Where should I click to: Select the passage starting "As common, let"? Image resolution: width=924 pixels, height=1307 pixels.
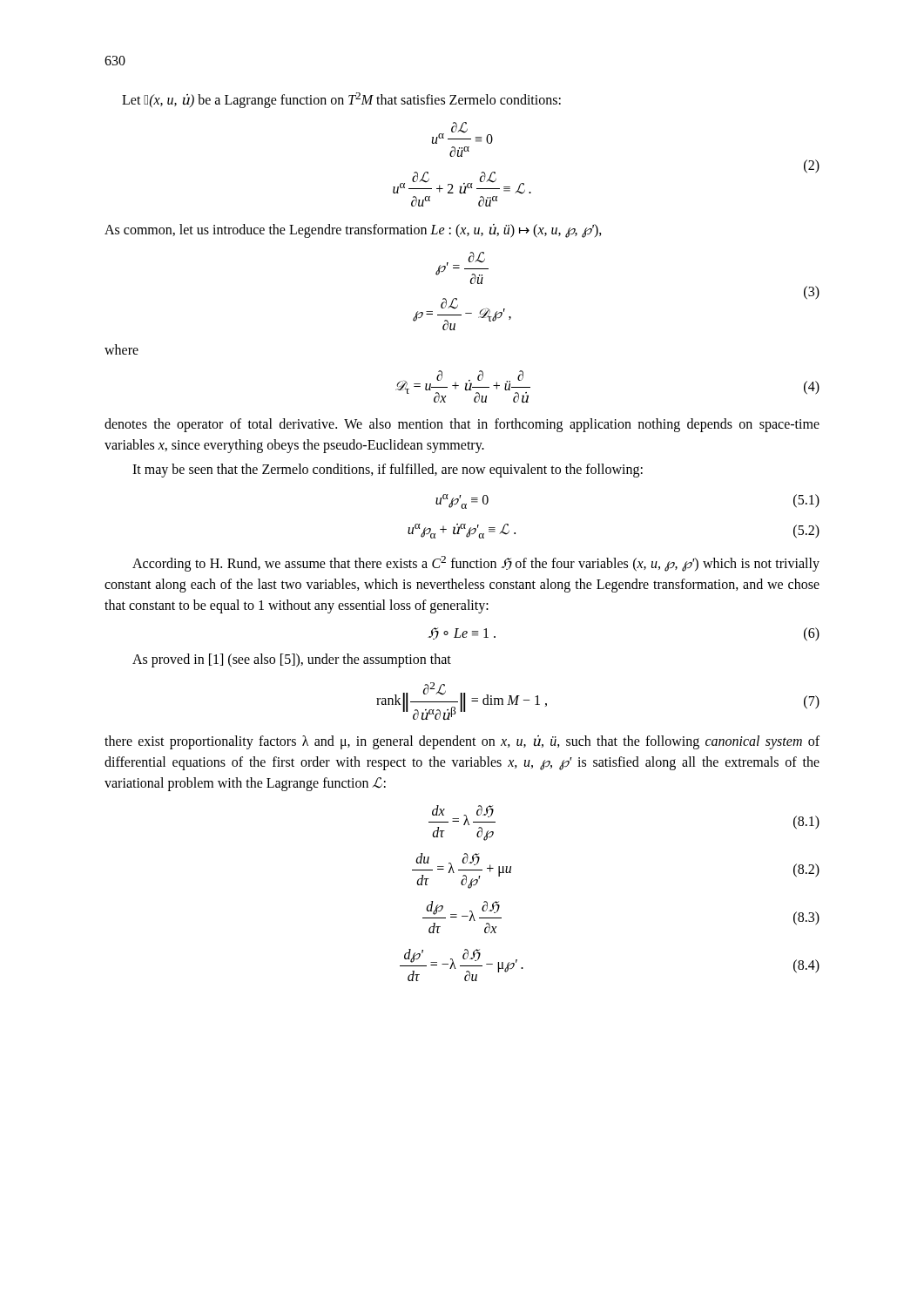tap(353, 230)
